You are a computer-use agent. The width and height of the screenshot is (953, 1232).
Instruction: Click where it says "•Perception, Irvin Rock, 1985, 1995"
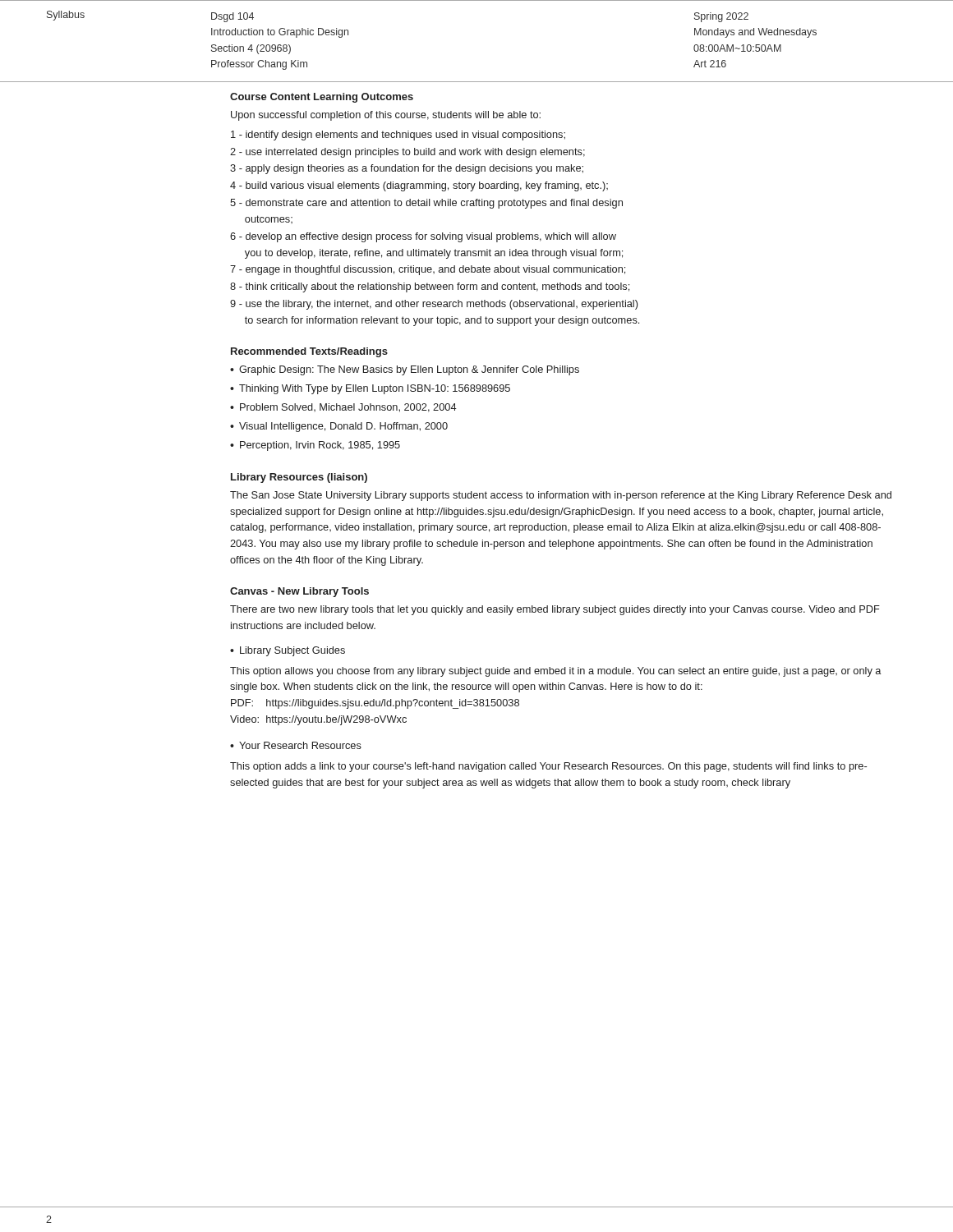[315, 445]
